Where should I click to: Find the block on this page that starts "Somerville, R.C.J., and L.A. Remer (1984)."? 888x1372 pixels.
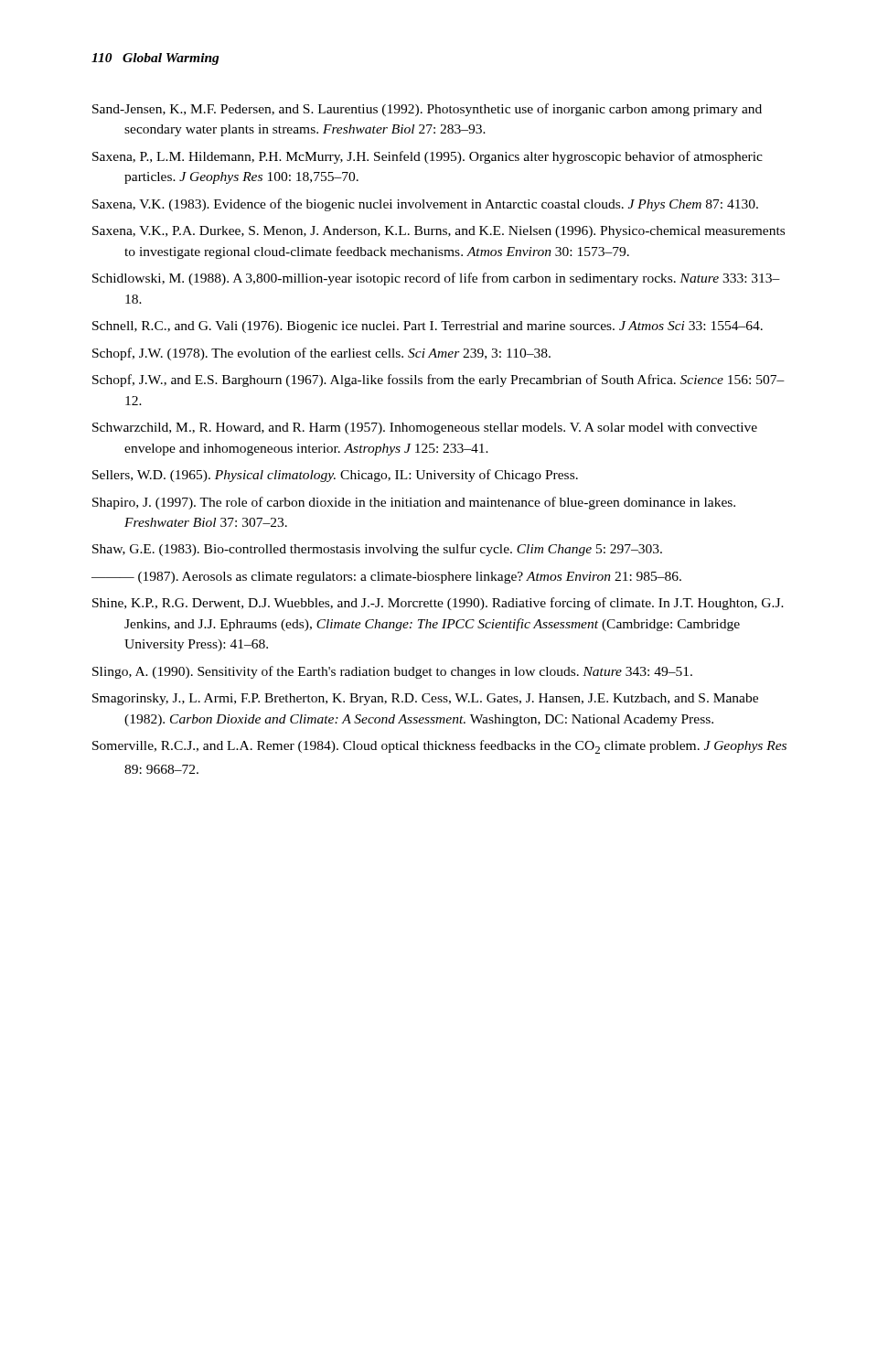pos(439,757)
